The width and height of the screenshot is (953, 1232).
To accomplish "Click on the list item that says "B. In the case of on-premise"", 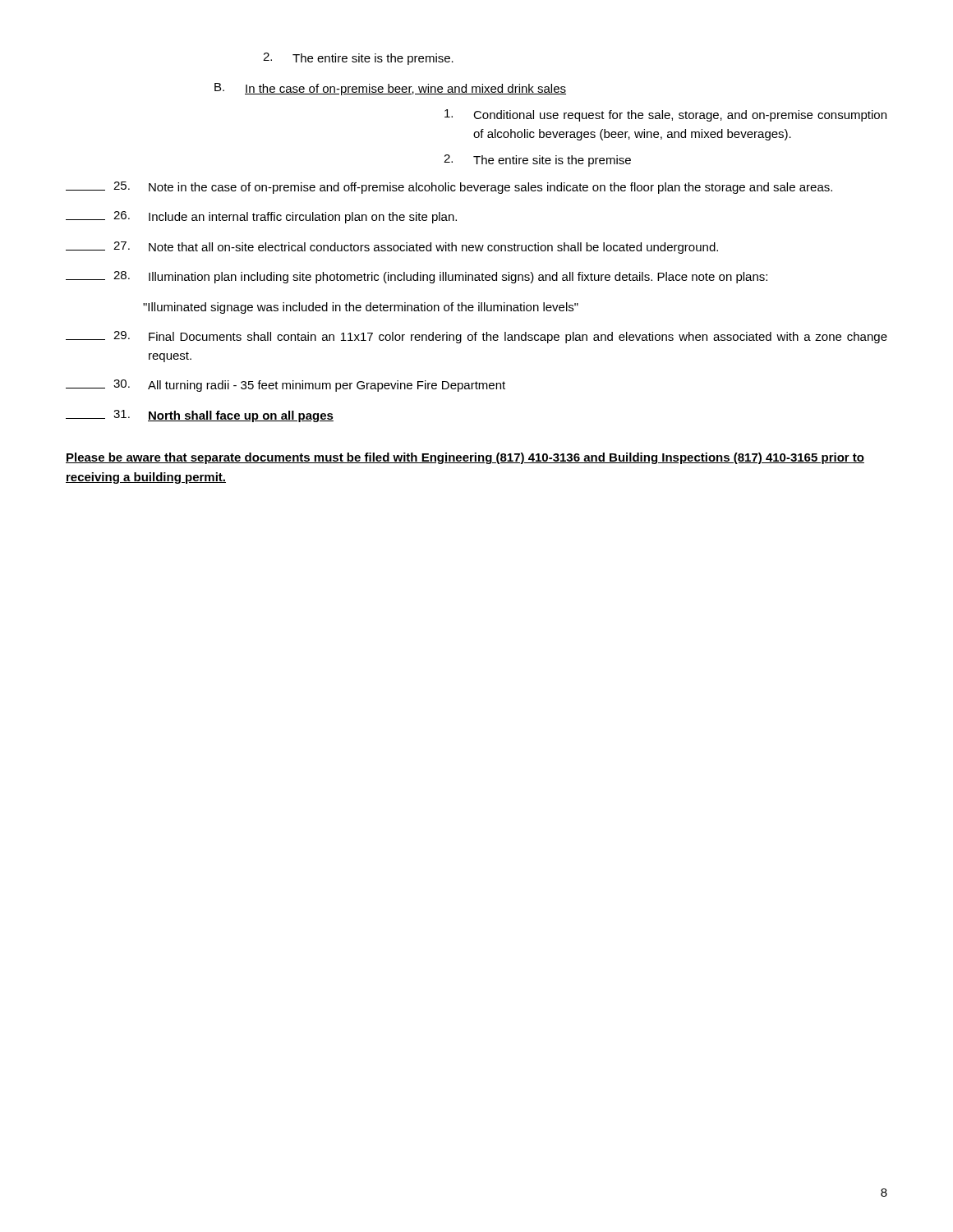I will [x=550, y=124].
